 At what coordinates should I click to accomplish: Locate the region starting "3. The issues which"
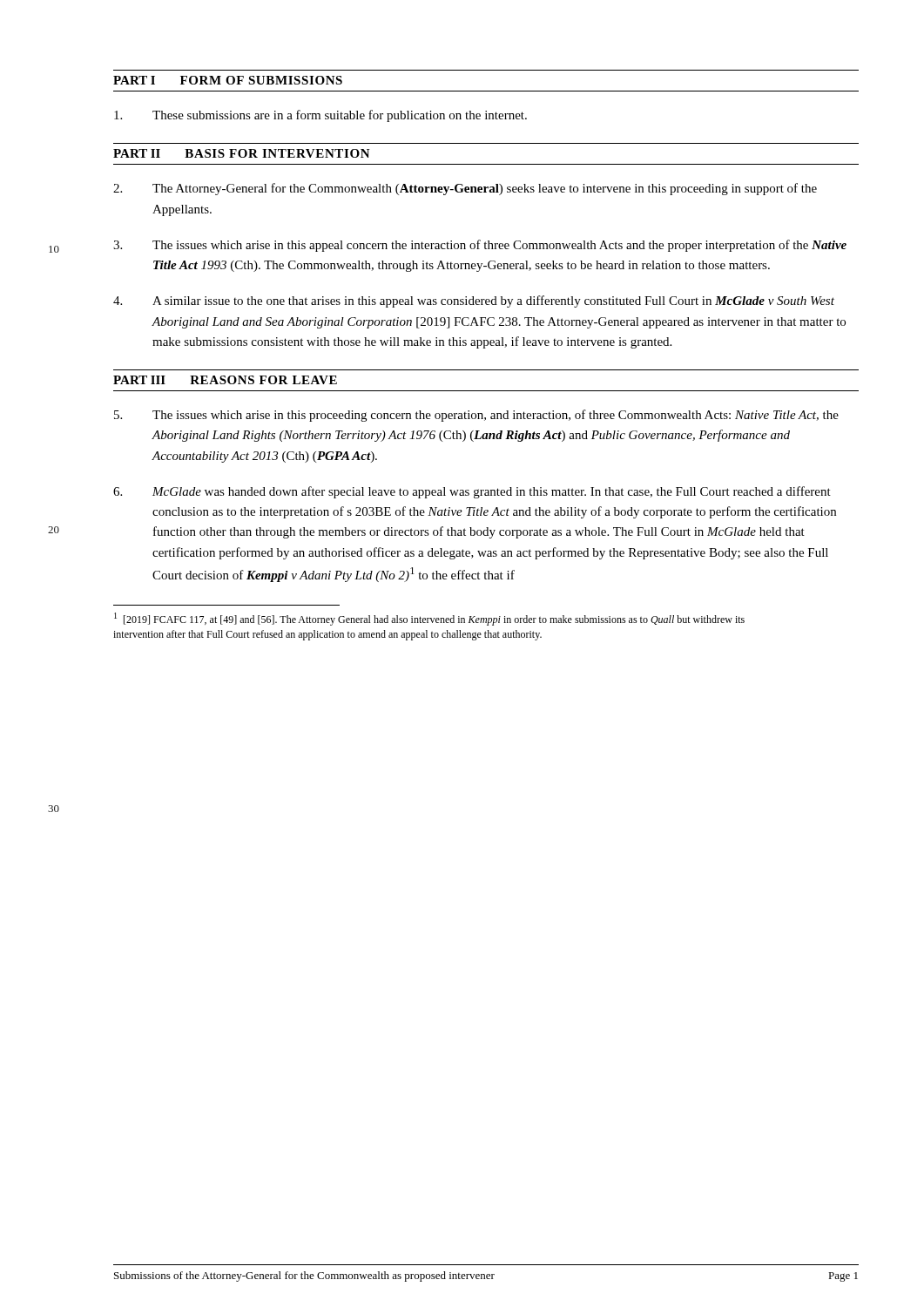click(x=486, y=255)
